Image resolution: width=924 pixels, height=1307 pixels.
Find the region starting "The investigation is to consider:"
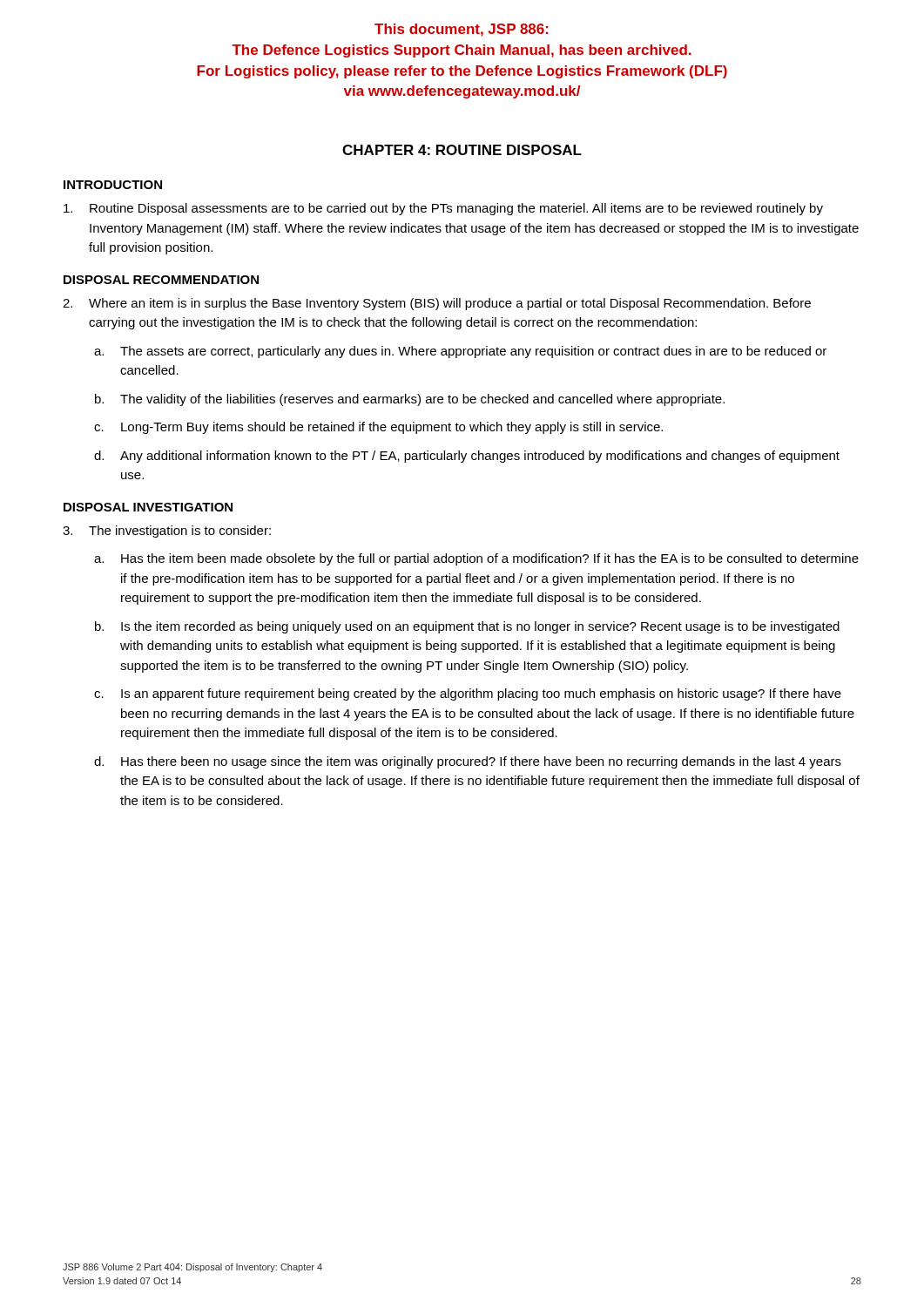coord(167,532)
